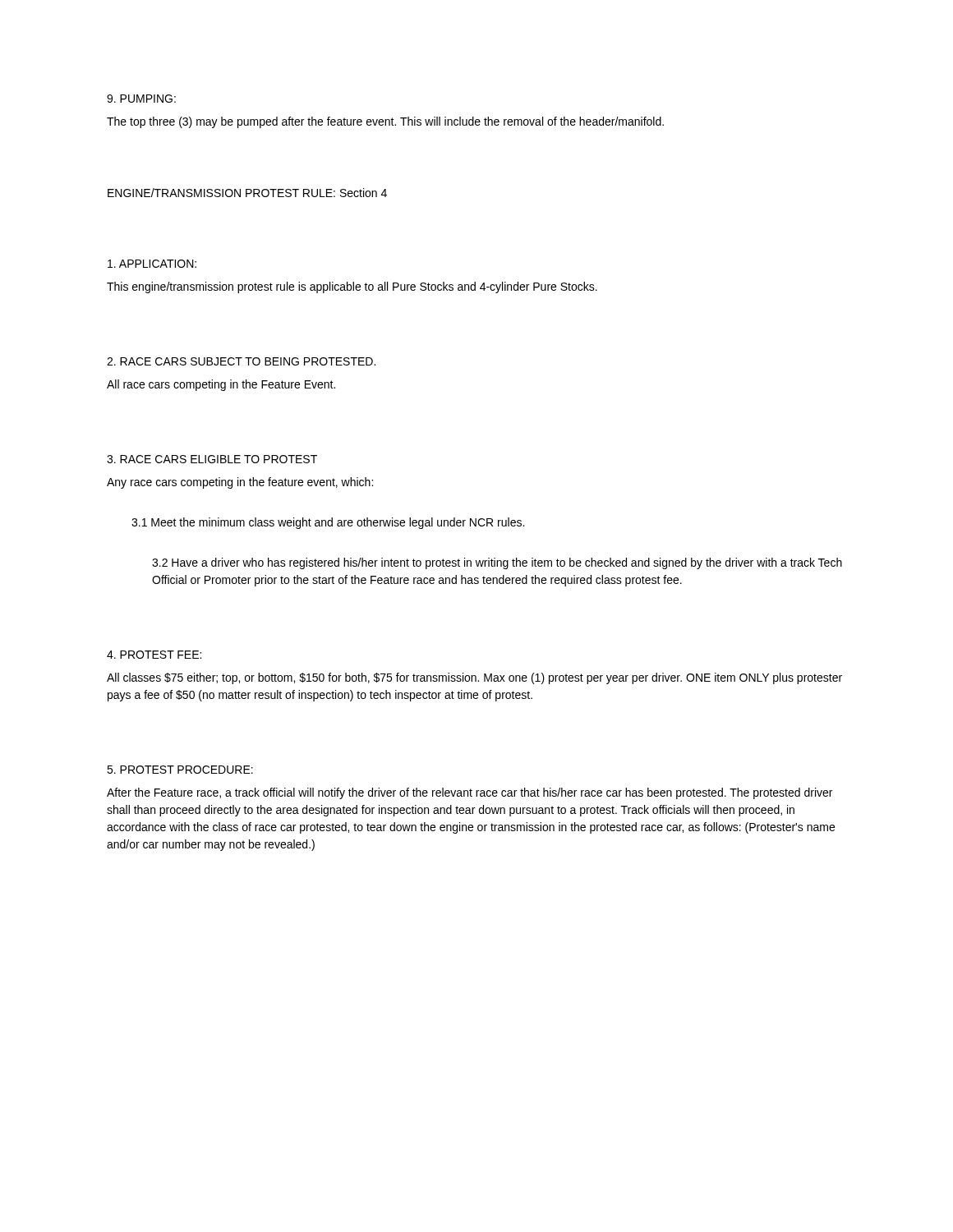
Task: Navigate to the text block starting "1. APPLICATION:"
Action: (x=152, y=264)
